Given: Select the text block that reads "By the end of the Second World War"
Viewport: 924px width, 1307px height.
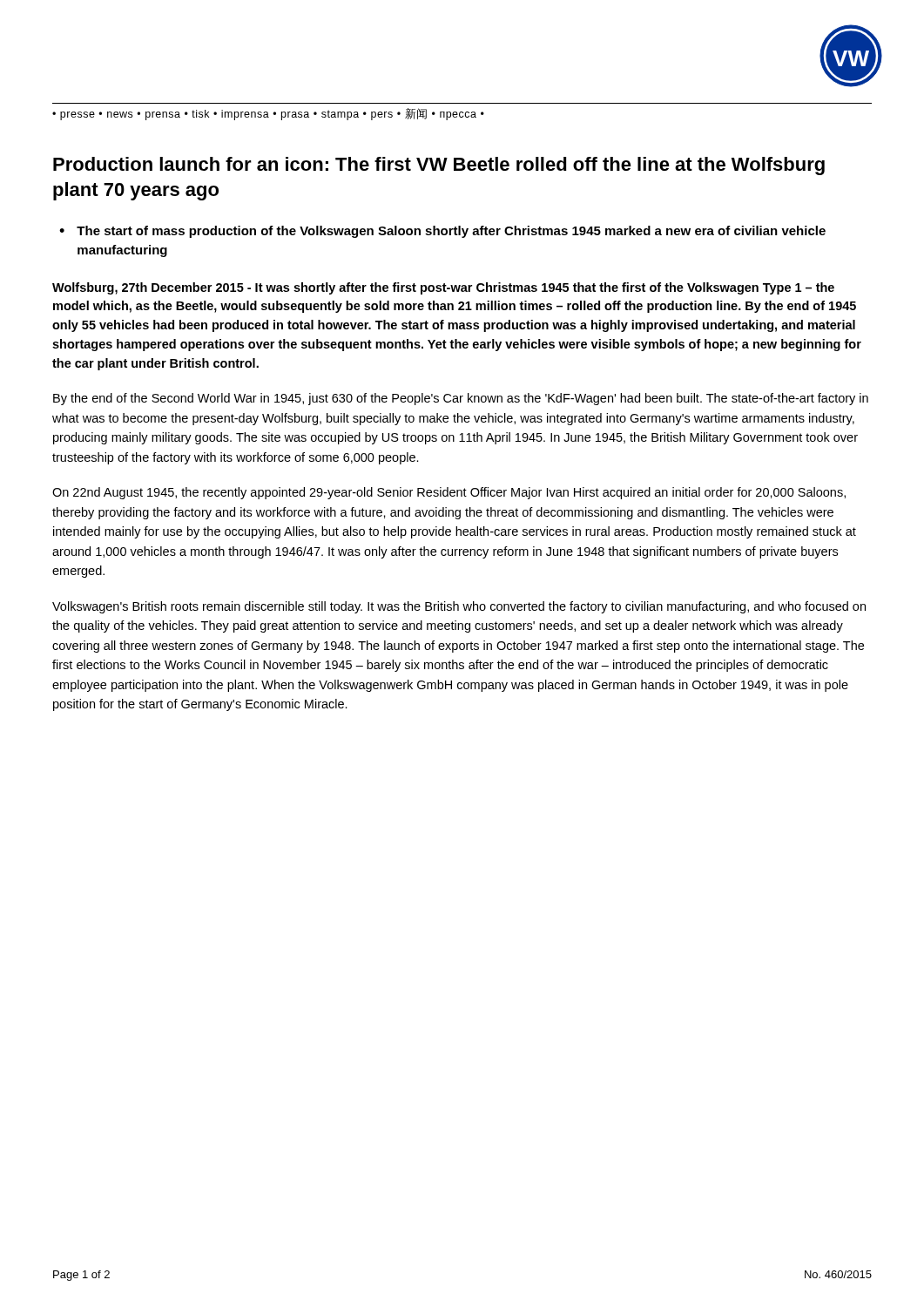Looking at the screenshot, I should [x=461, y=428].
